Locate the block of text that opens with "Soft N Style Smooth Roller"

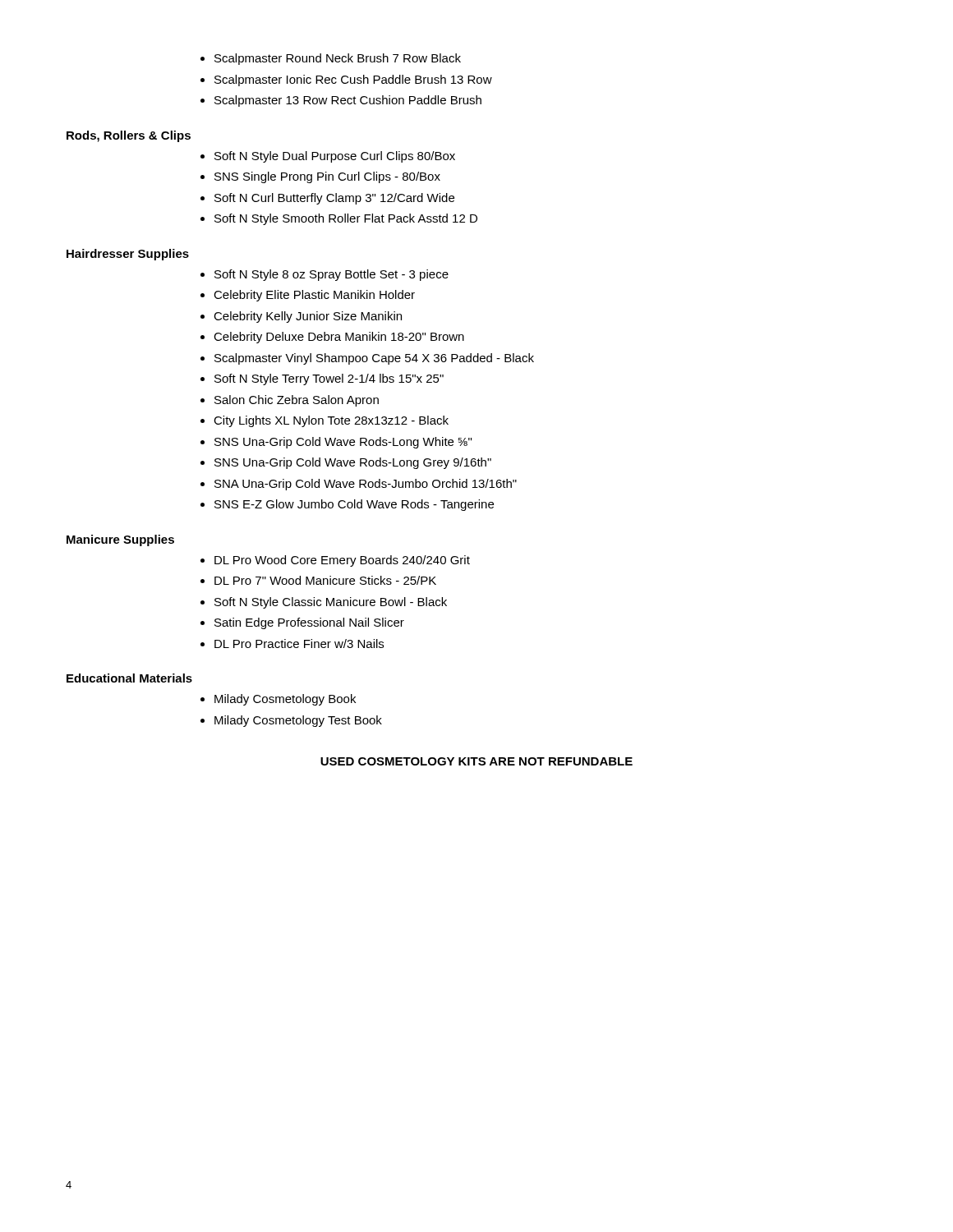pyautogui.click(x=346, y=218)
